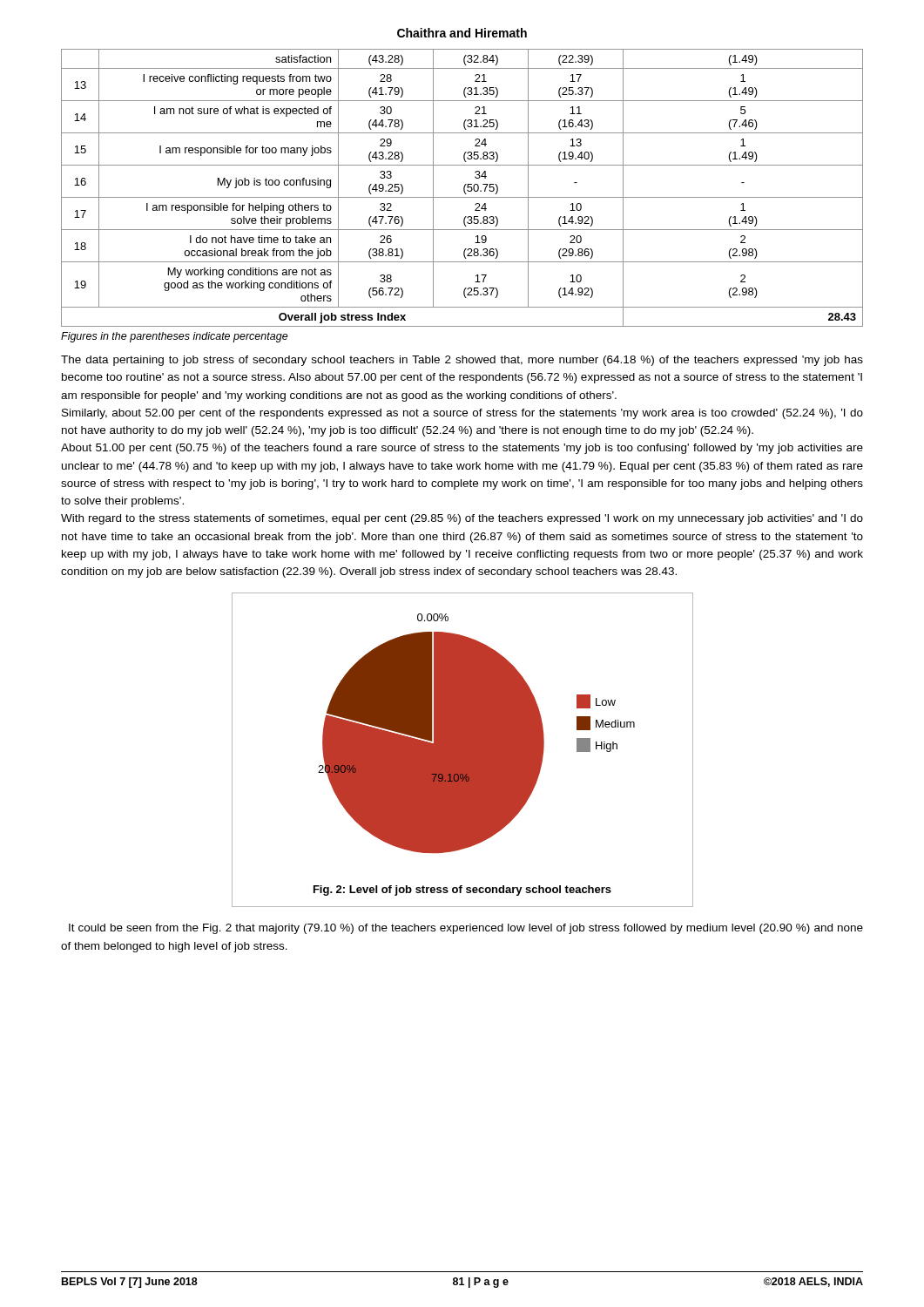This screenshot has width=924, height=1307.
Task: Find a pie chart
Action: point(462,750)
